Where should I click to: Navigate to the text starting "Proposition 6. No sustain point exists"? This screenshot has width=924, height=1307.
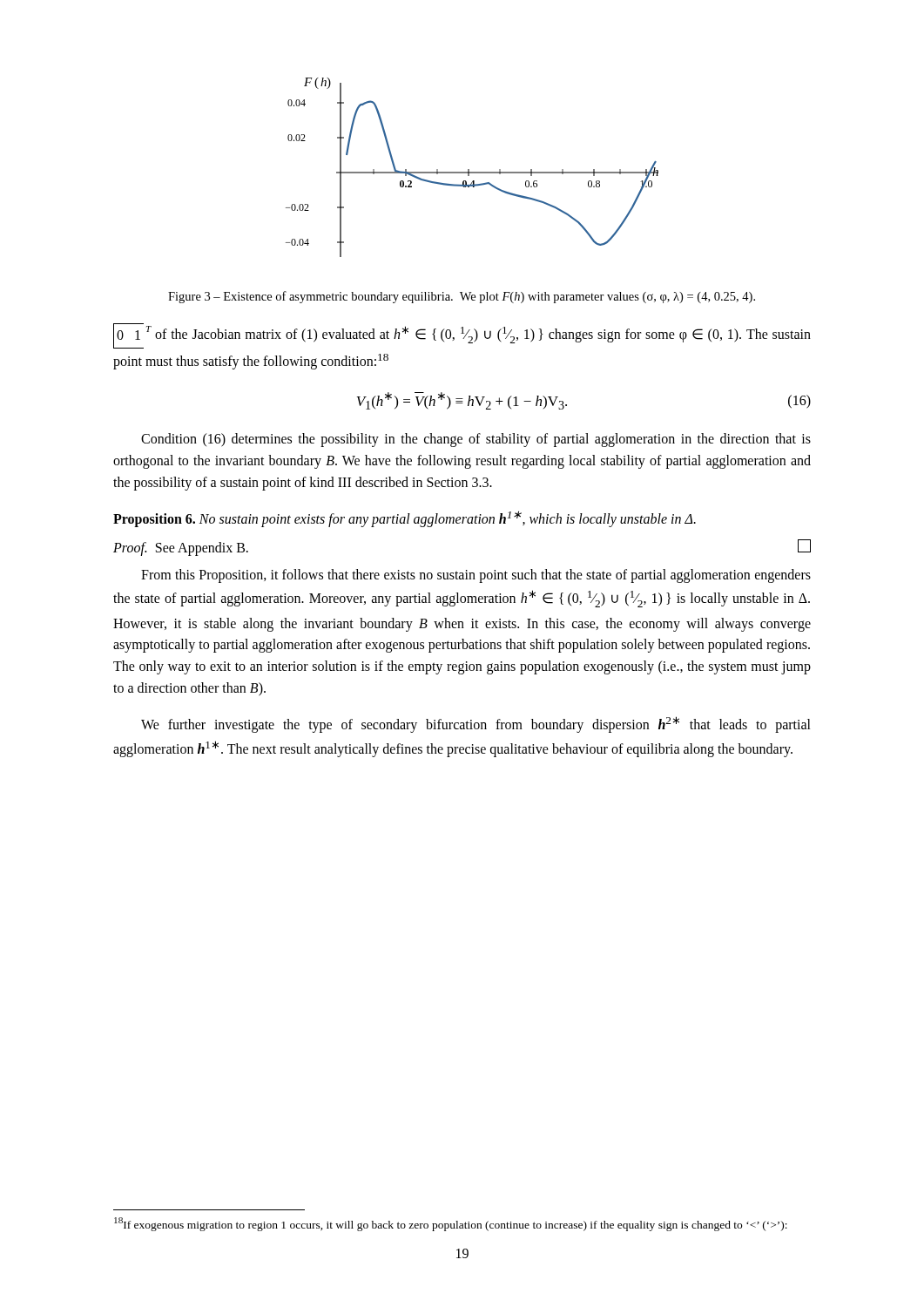[405, 517]
